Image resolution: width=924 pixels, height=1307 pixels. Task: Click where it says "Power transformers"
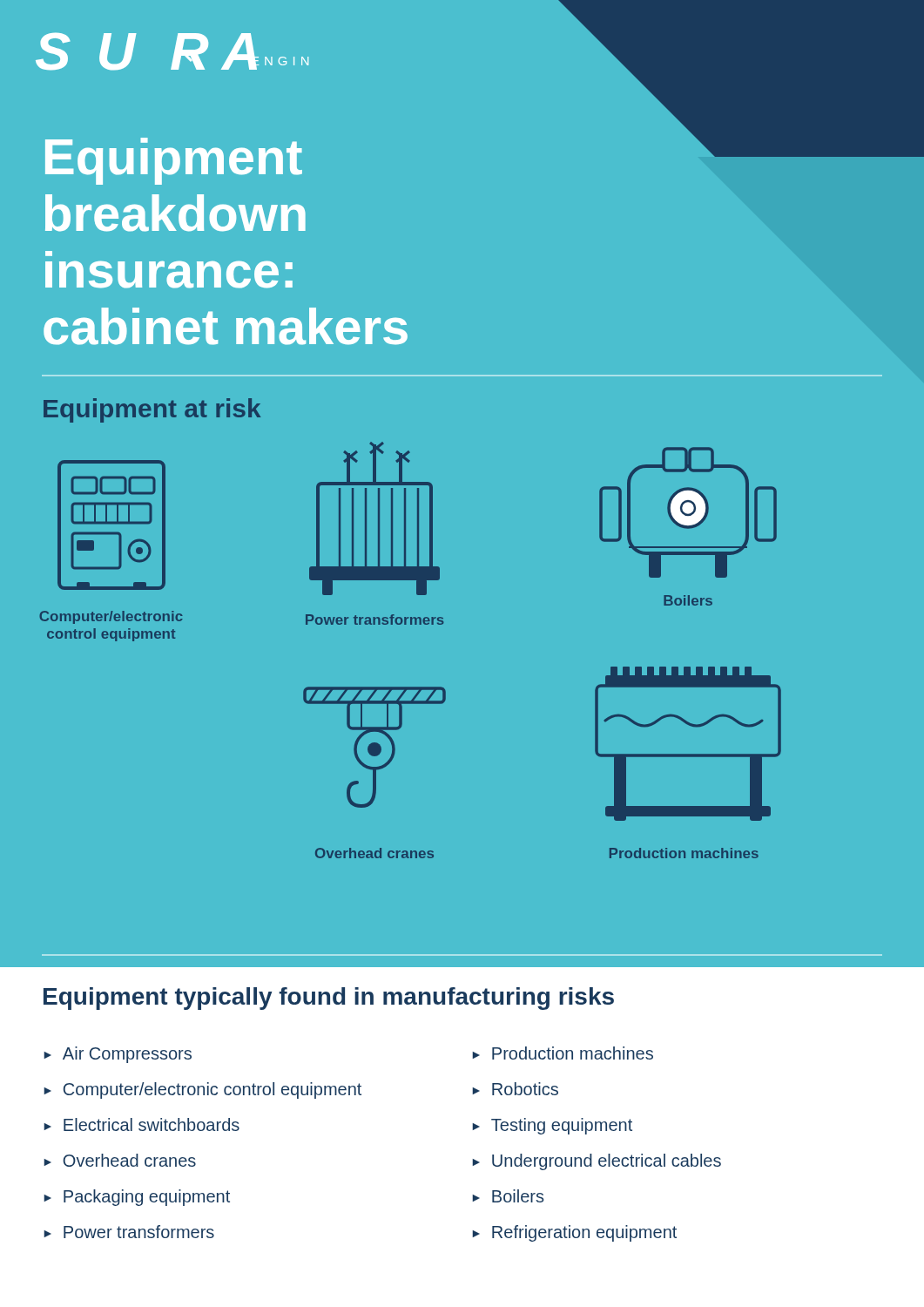point(374,620)
